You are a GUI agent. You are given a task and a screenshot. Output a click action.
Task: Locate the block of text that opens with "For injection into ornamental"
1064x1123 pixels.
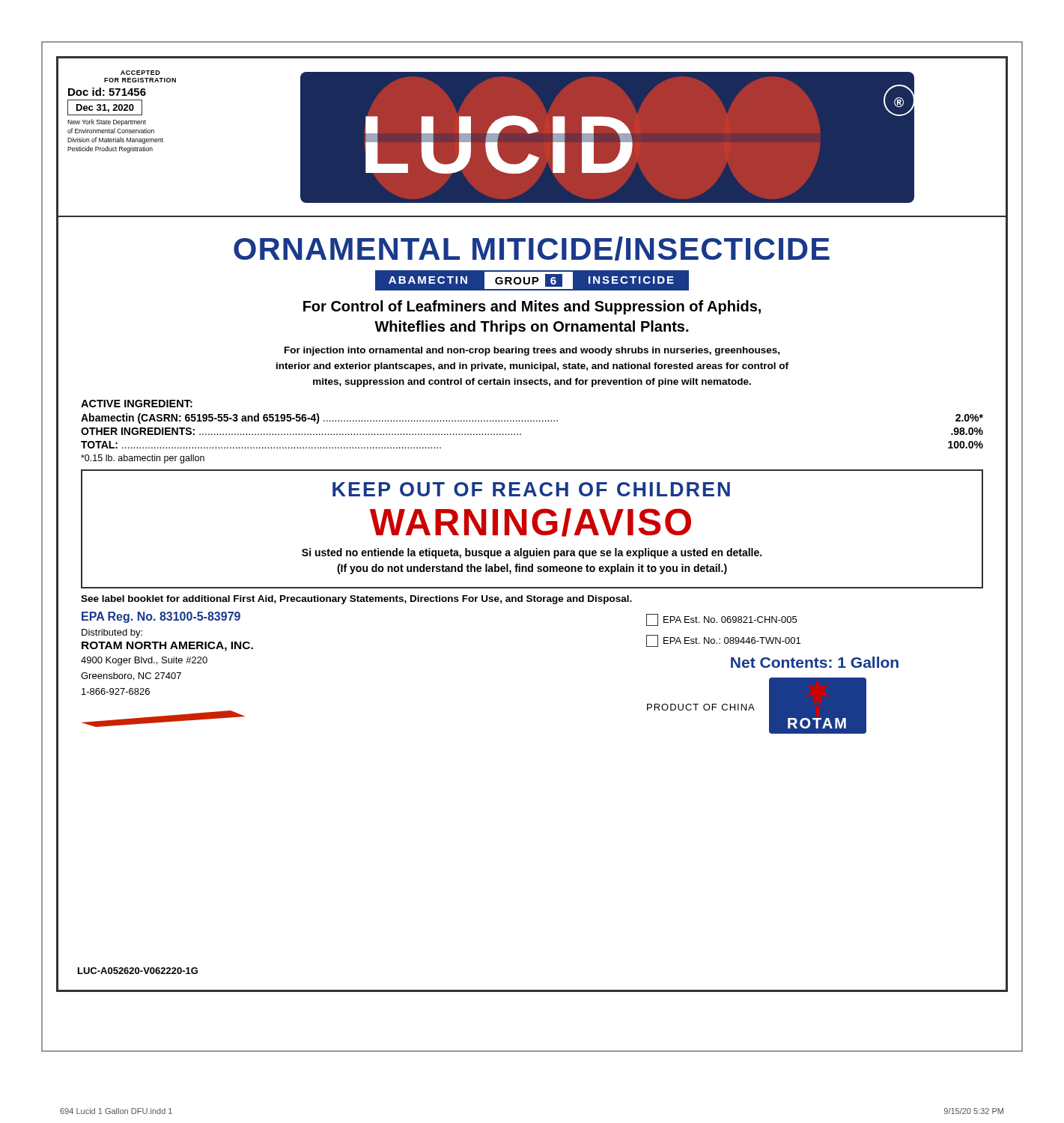tap(532, 366)
